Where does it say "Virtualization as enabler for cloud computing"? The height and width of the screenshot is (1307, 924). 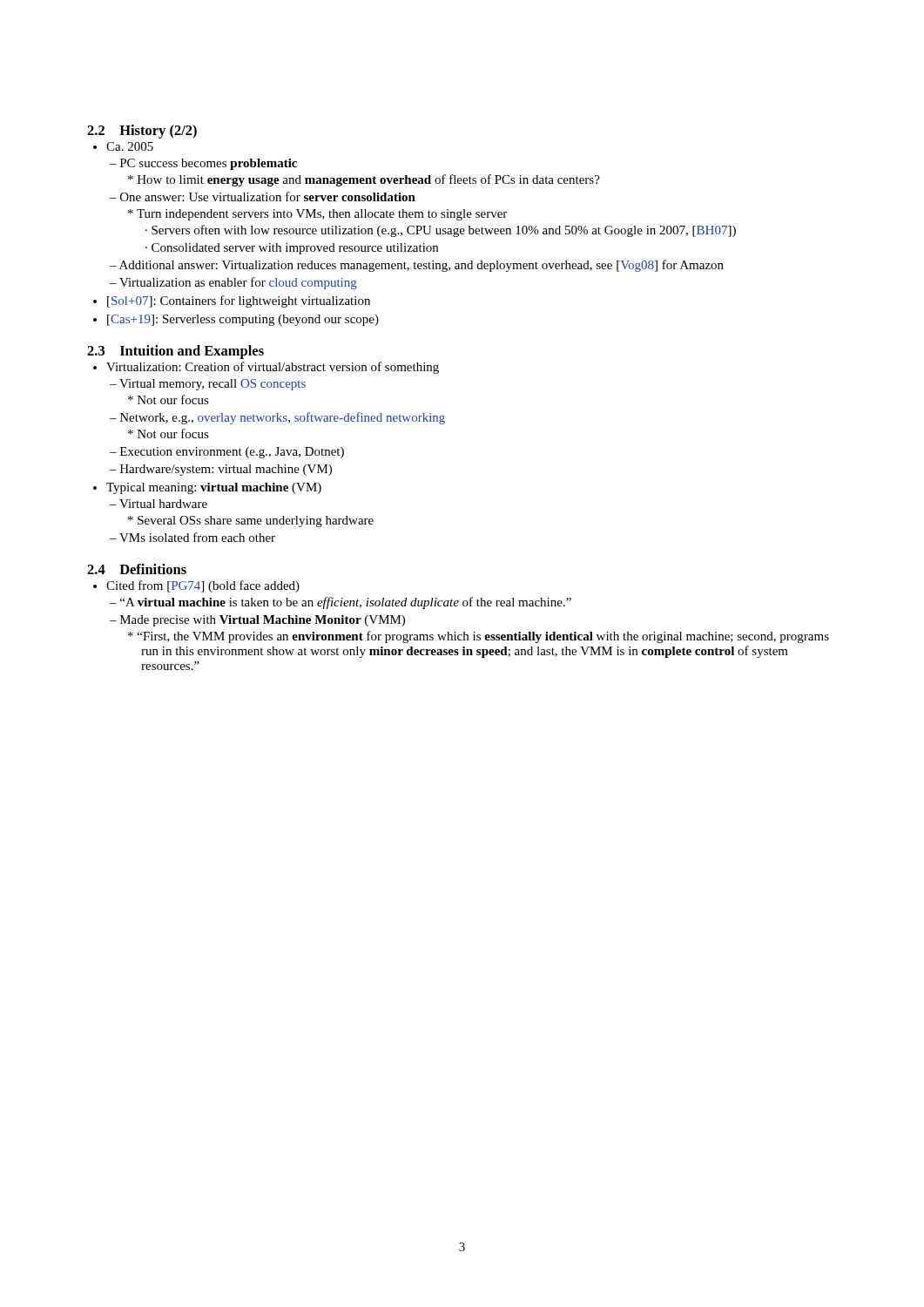click(x=240, y=282)
